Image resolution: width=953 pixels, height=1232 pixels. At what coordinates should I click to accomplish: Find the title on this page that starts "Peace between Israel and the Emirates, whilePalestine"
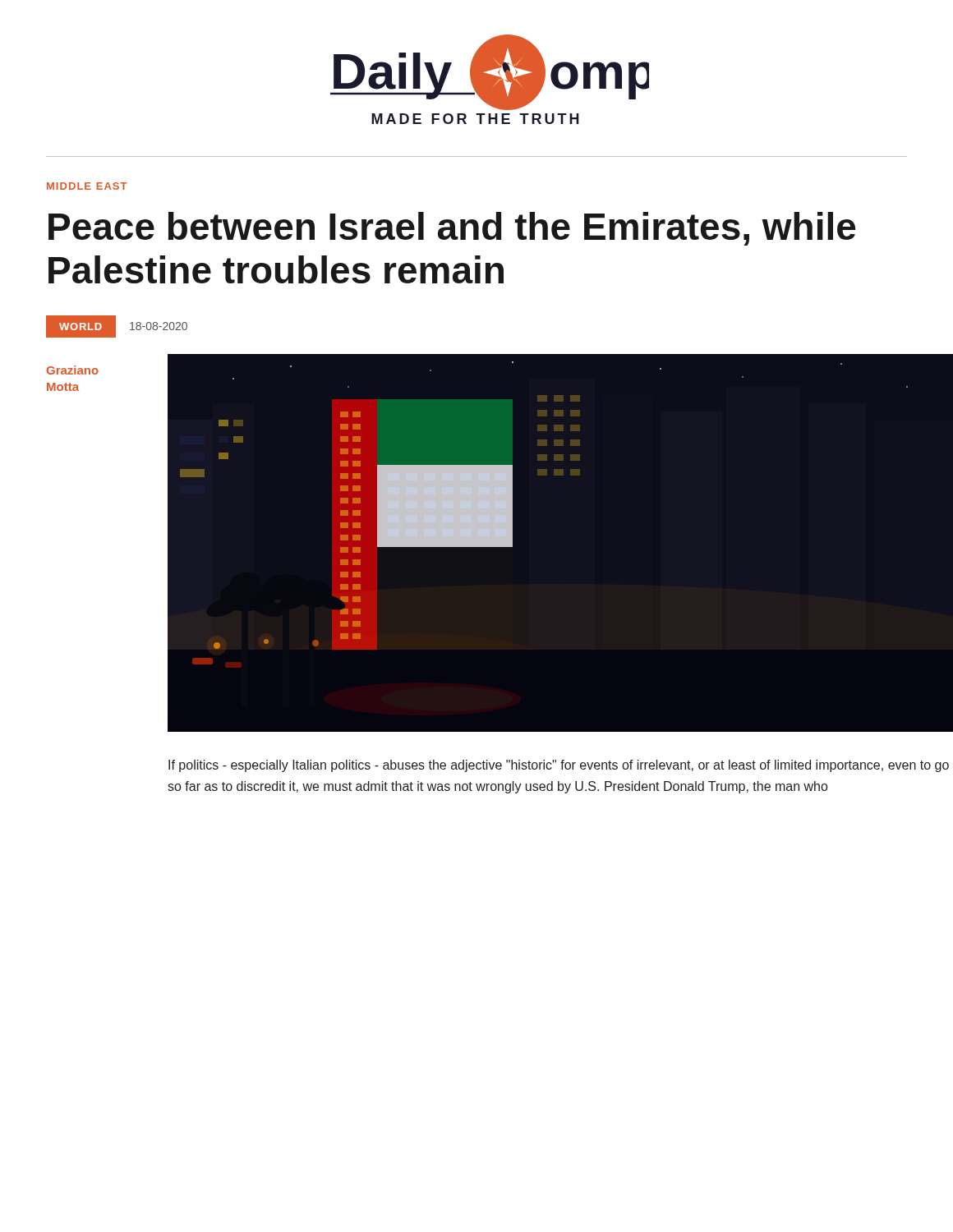click(x=451, y=248)
